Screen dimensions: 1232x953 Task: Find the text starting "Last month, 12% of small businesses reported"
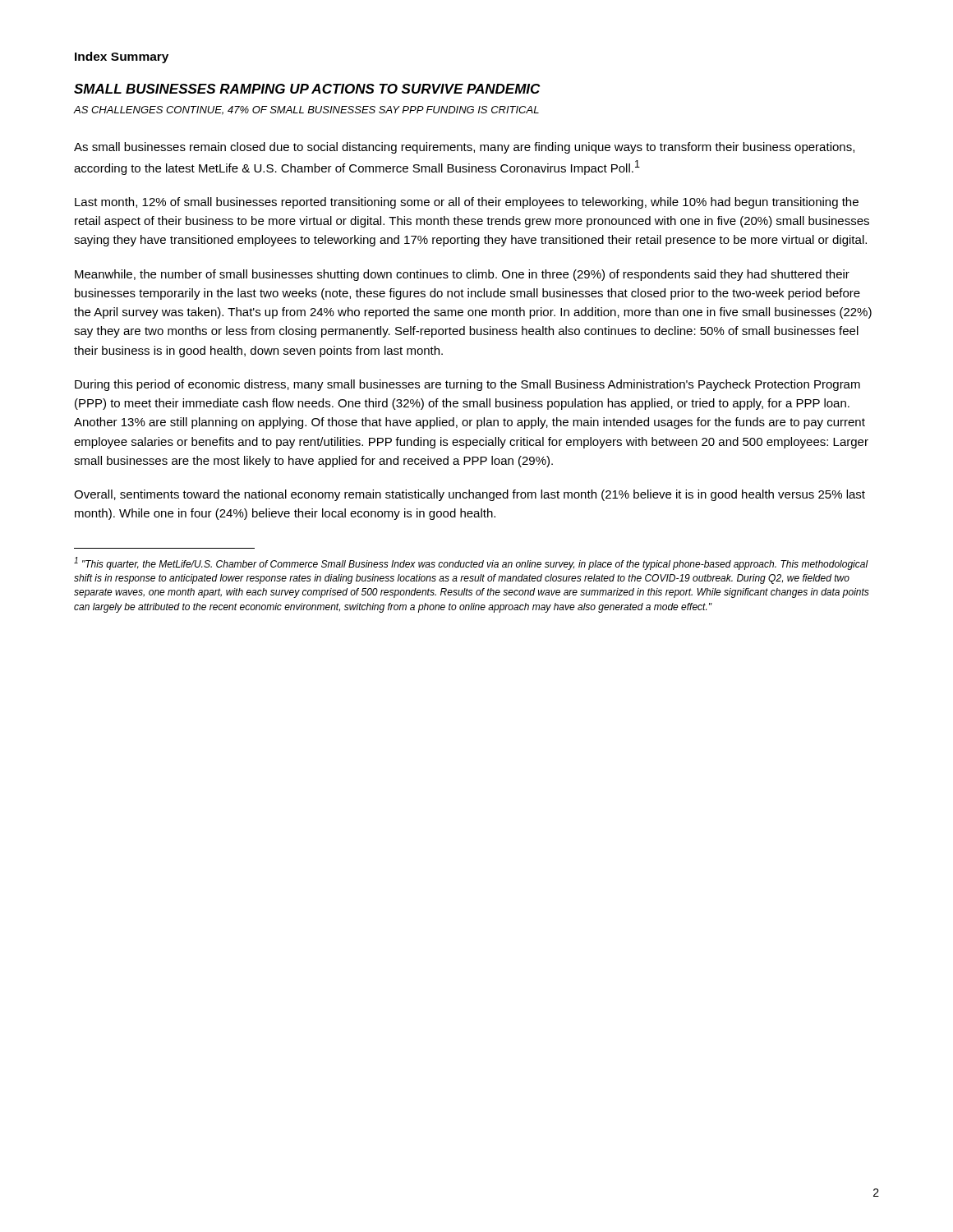472,221
